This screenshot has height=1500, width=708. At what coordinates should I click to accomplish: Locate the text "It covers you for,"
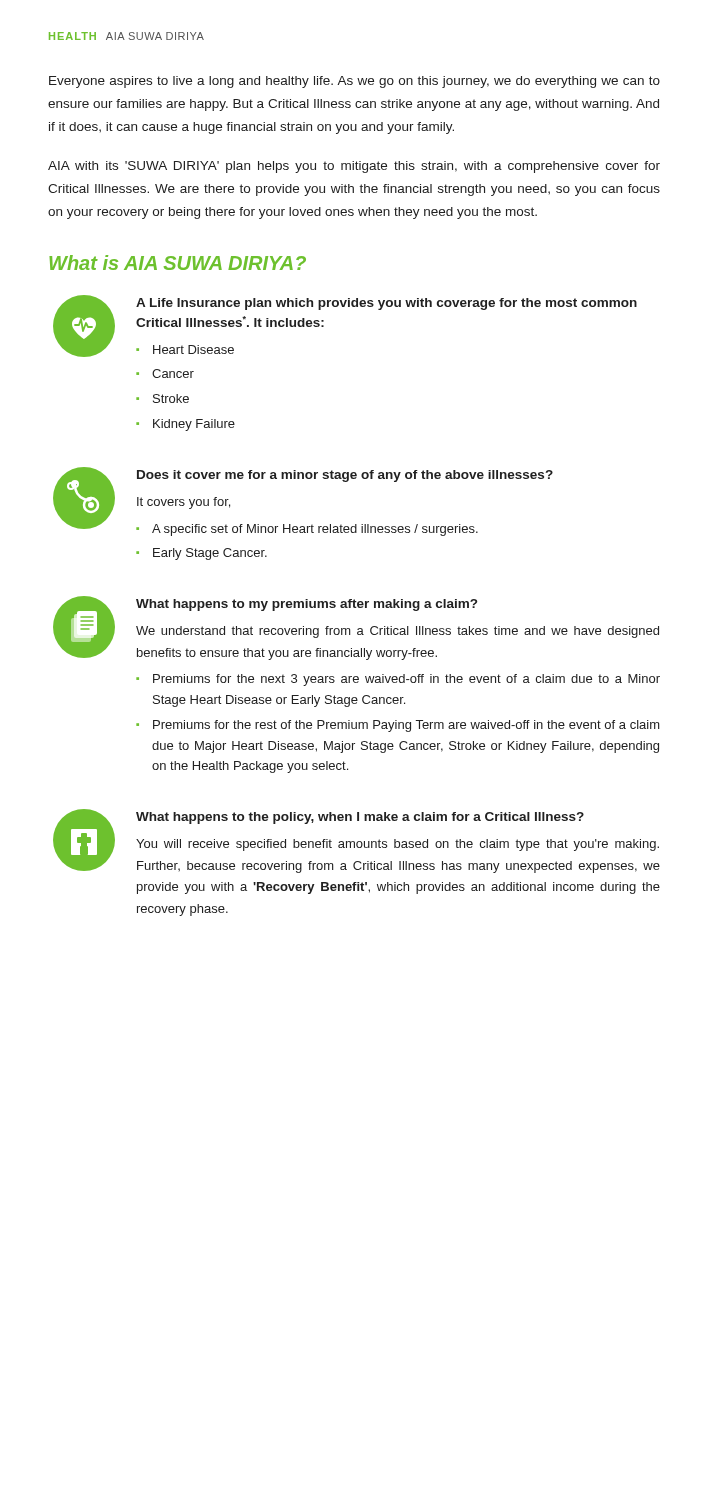pos(184,502)
